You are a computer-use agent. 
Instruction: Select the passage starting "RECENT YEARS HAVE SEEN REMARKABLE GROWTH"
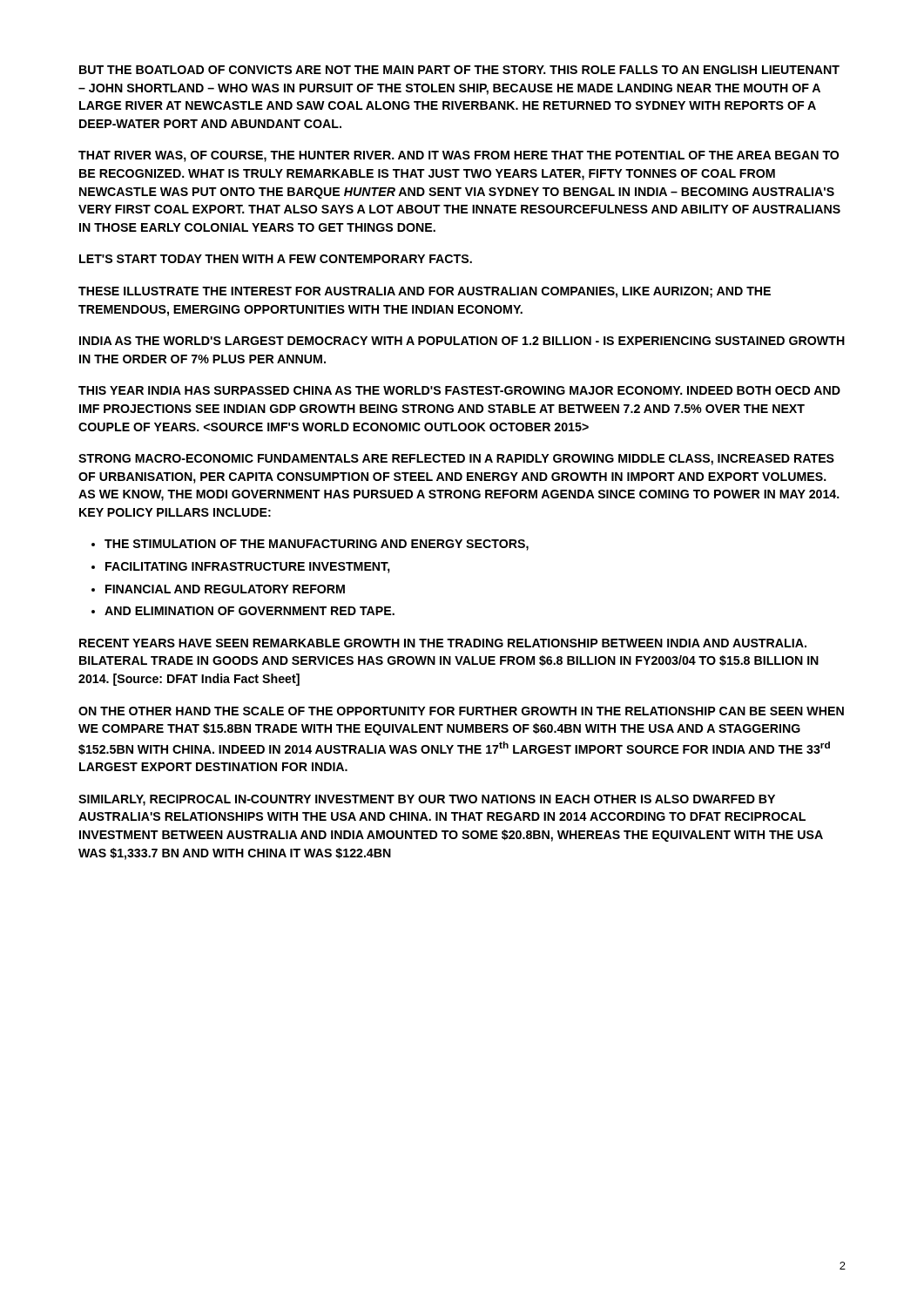[449, 661]
